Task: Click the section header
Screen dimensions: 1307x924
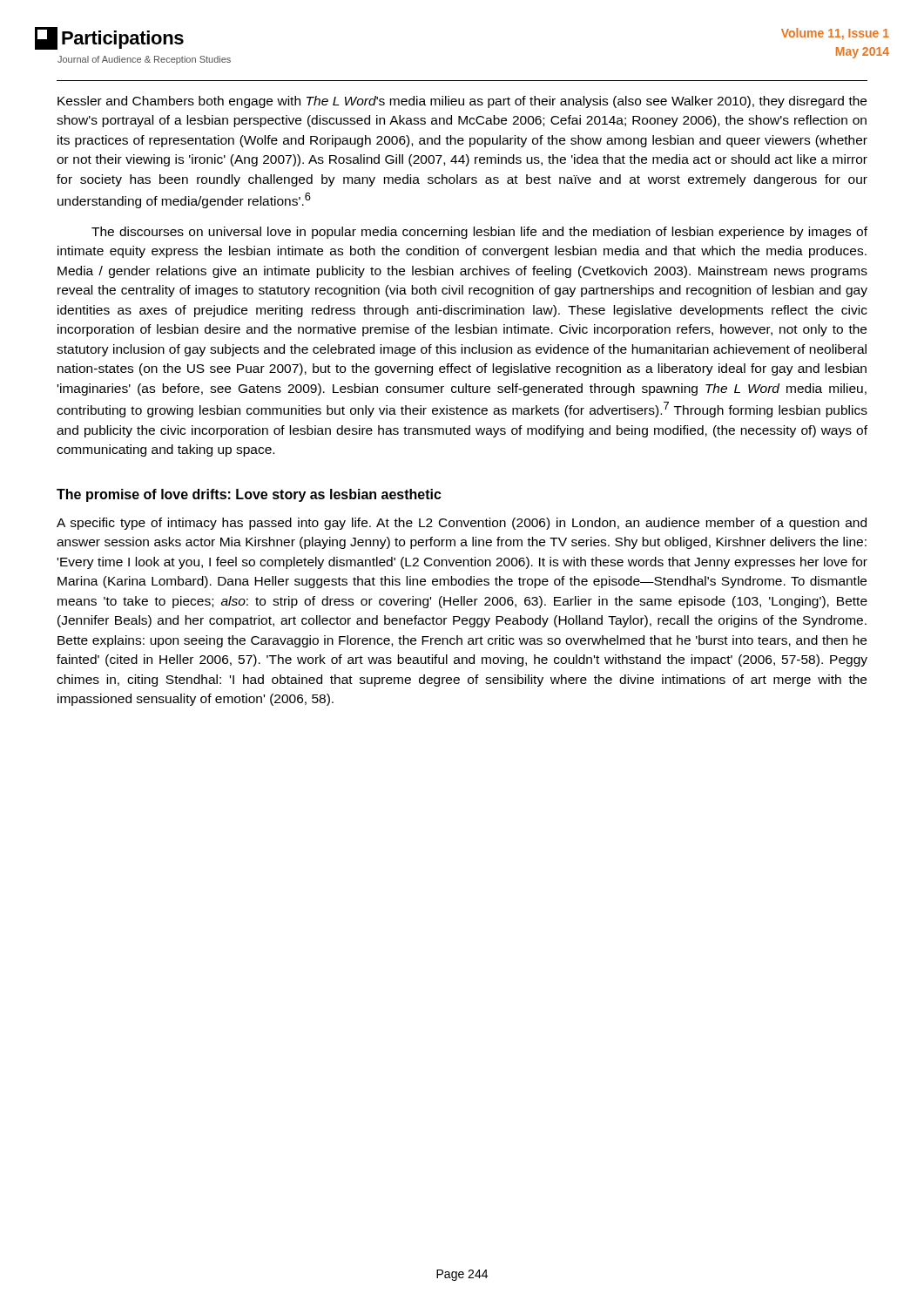Action: click(249, 494)
